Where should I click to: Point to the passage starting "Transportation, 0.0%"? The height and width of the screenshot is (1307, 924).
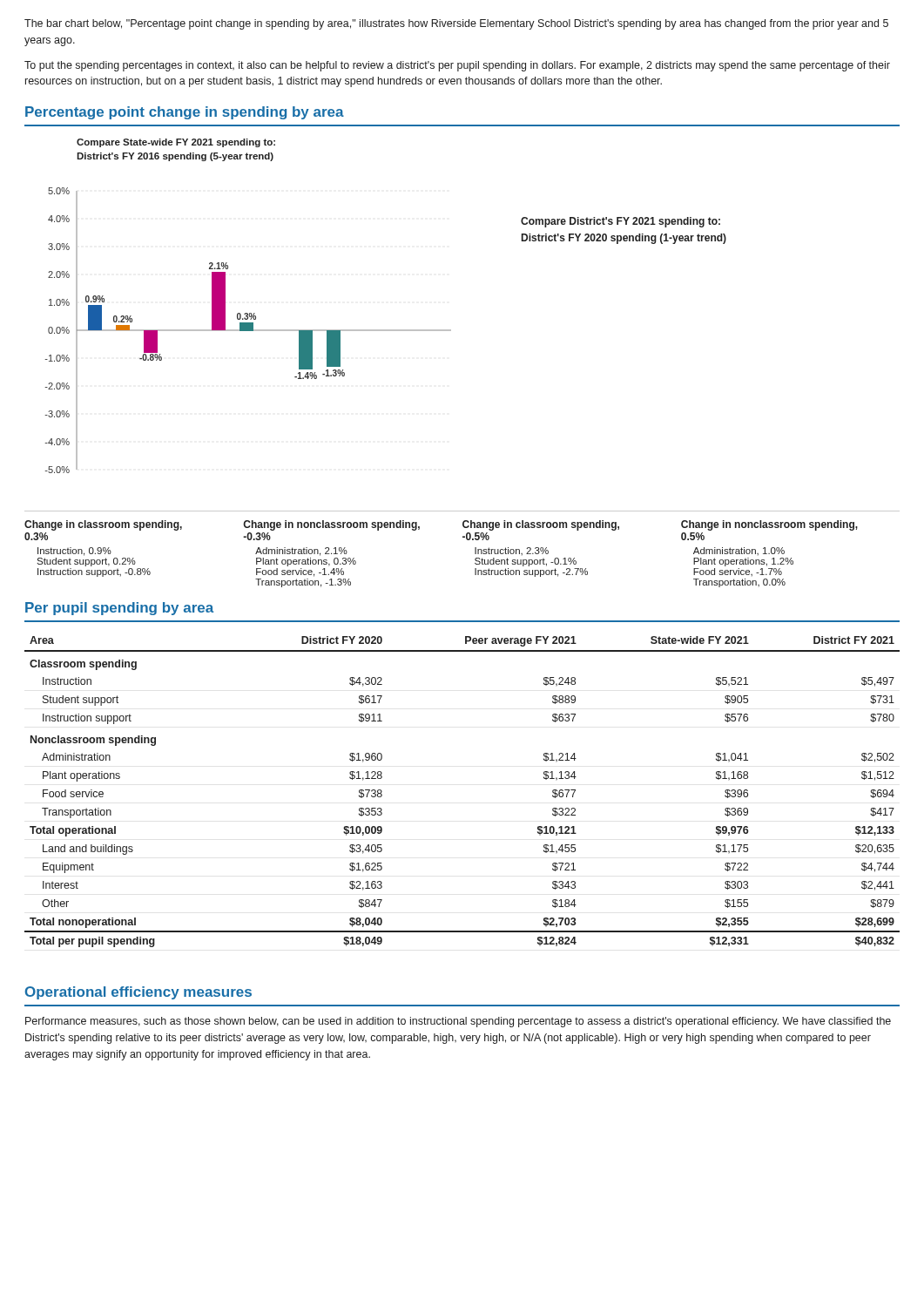click(x=739, y=582)
